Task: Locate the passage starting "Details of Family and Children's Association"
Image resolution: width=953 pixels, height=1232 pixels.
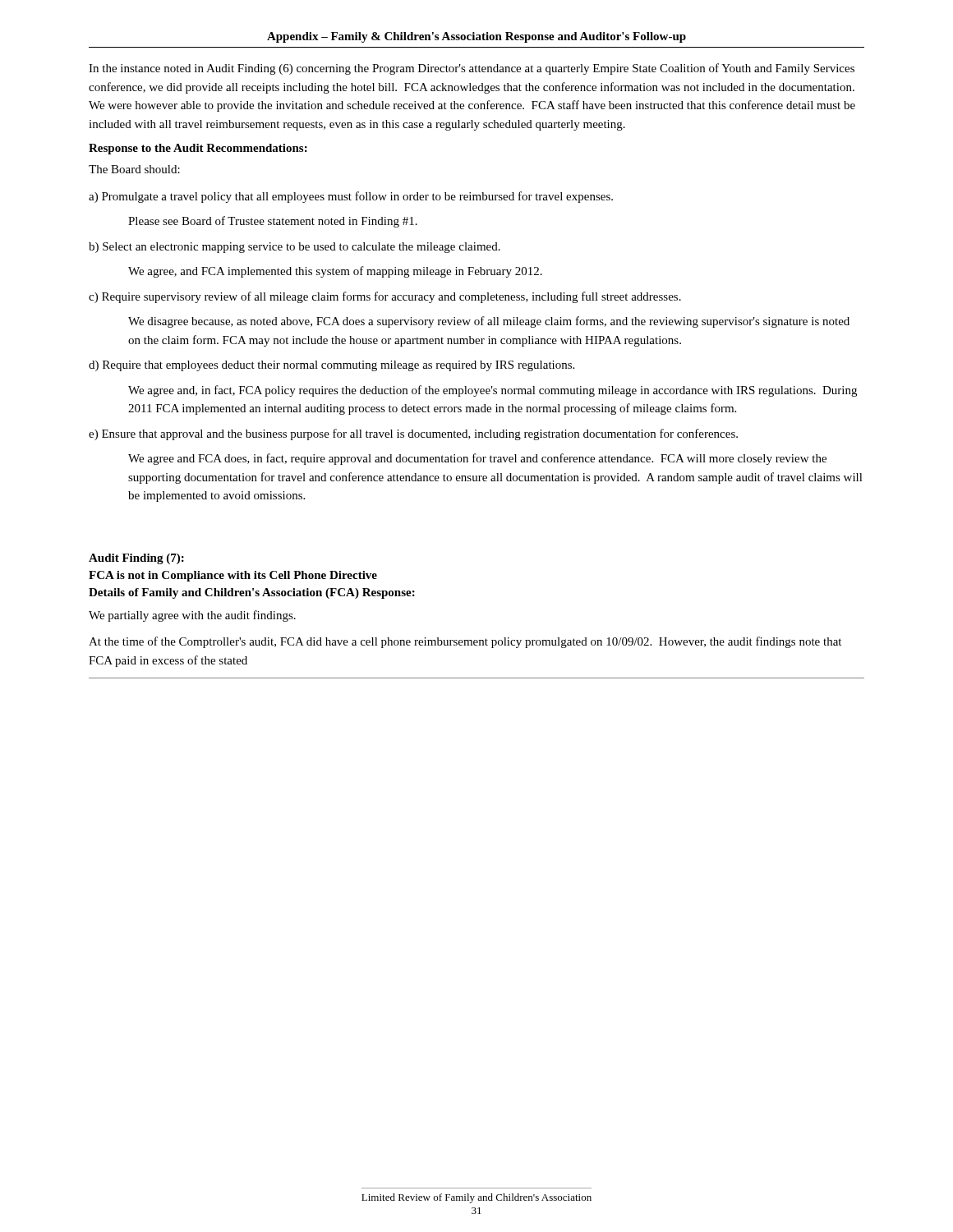Action: [x=252, y=592]
